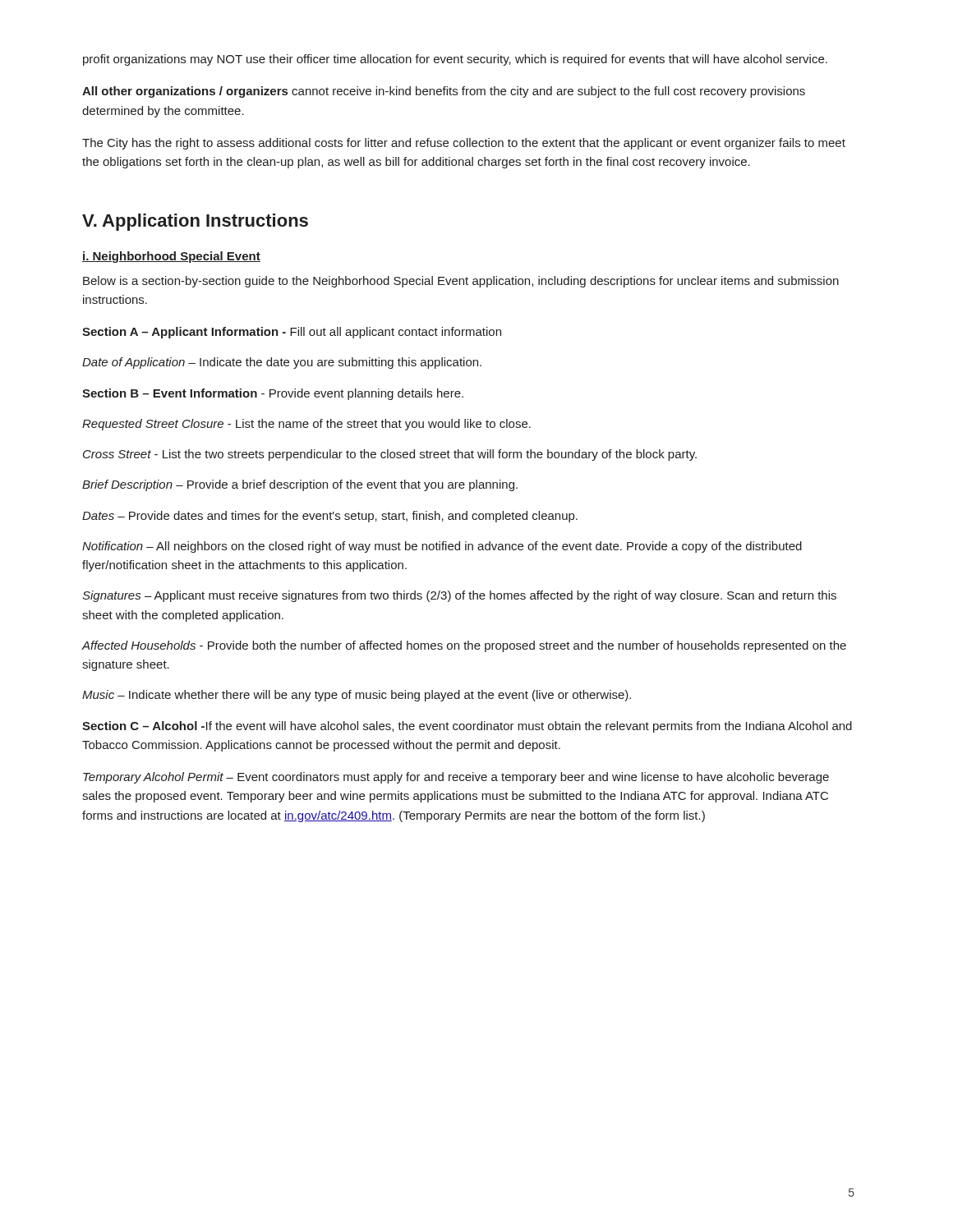The image size is (953, 1232).
Task: Point to the region starting "i. Neighborhood Special"
Action: tap(171, 256)
